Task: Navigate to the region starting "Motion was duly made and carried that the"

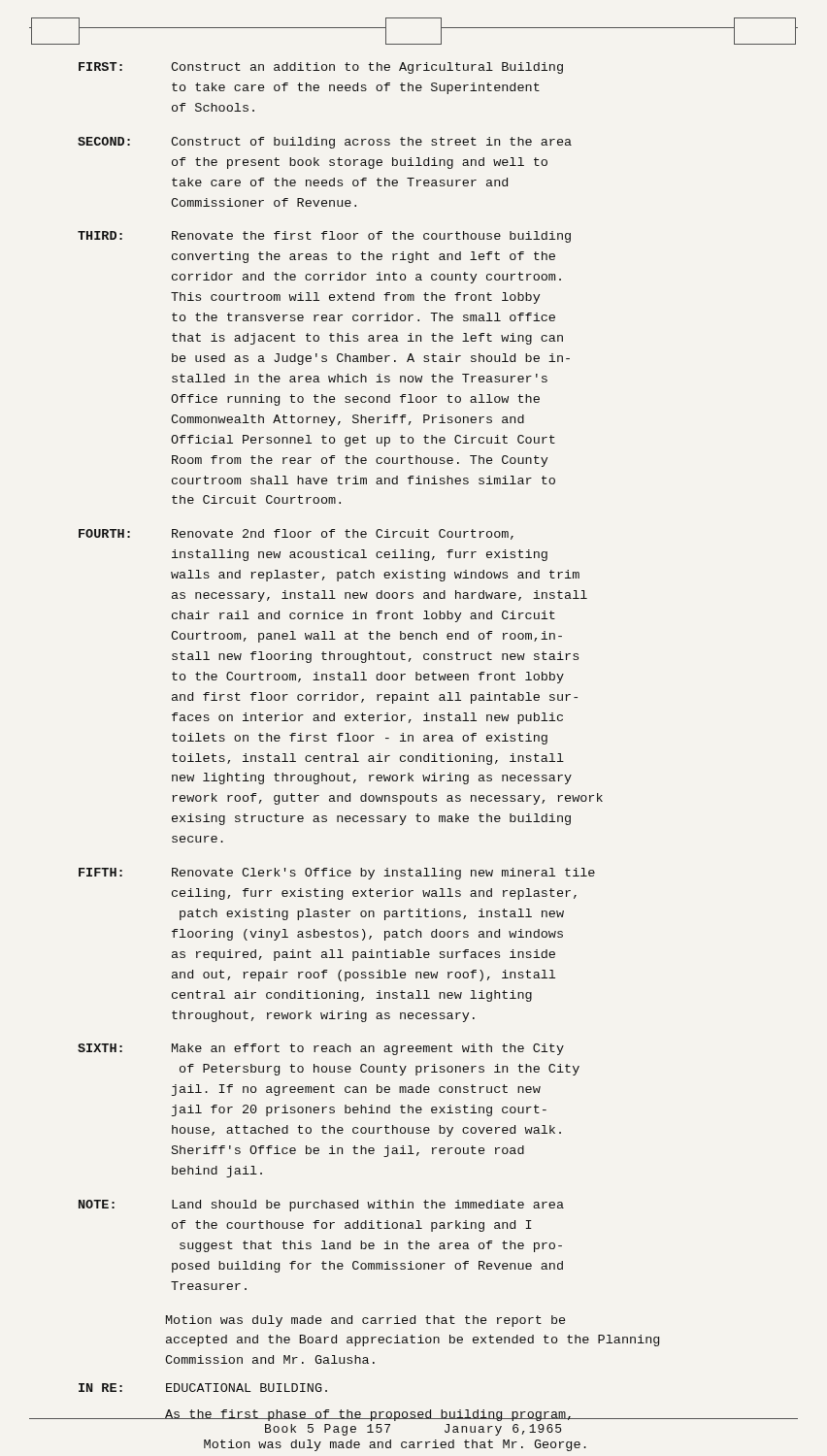Action: pyautogui.click(x=413, y=1340)
